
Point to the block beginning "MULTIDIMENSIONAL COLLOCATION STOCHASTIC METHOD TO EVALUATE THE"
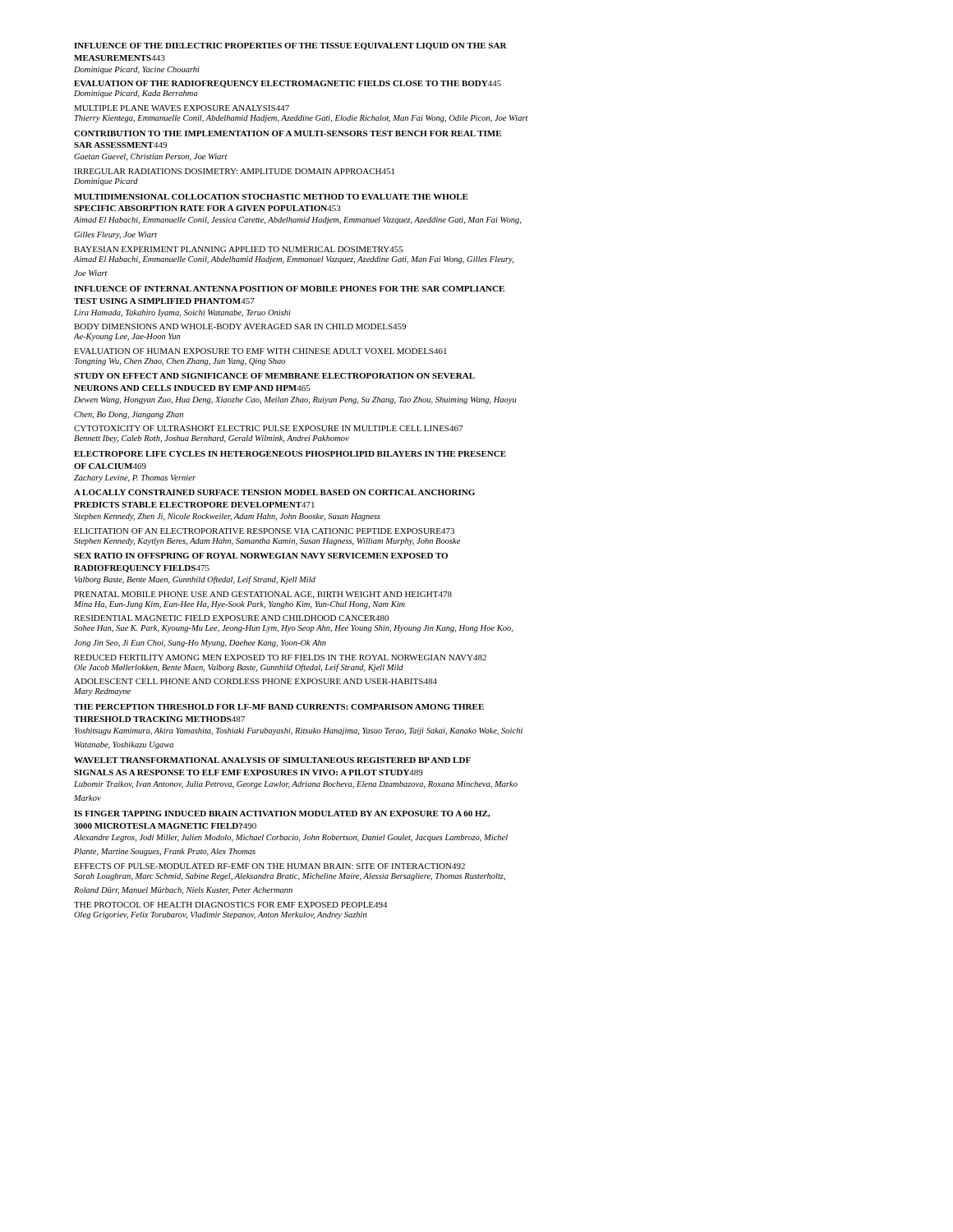(x=476, y=215)
